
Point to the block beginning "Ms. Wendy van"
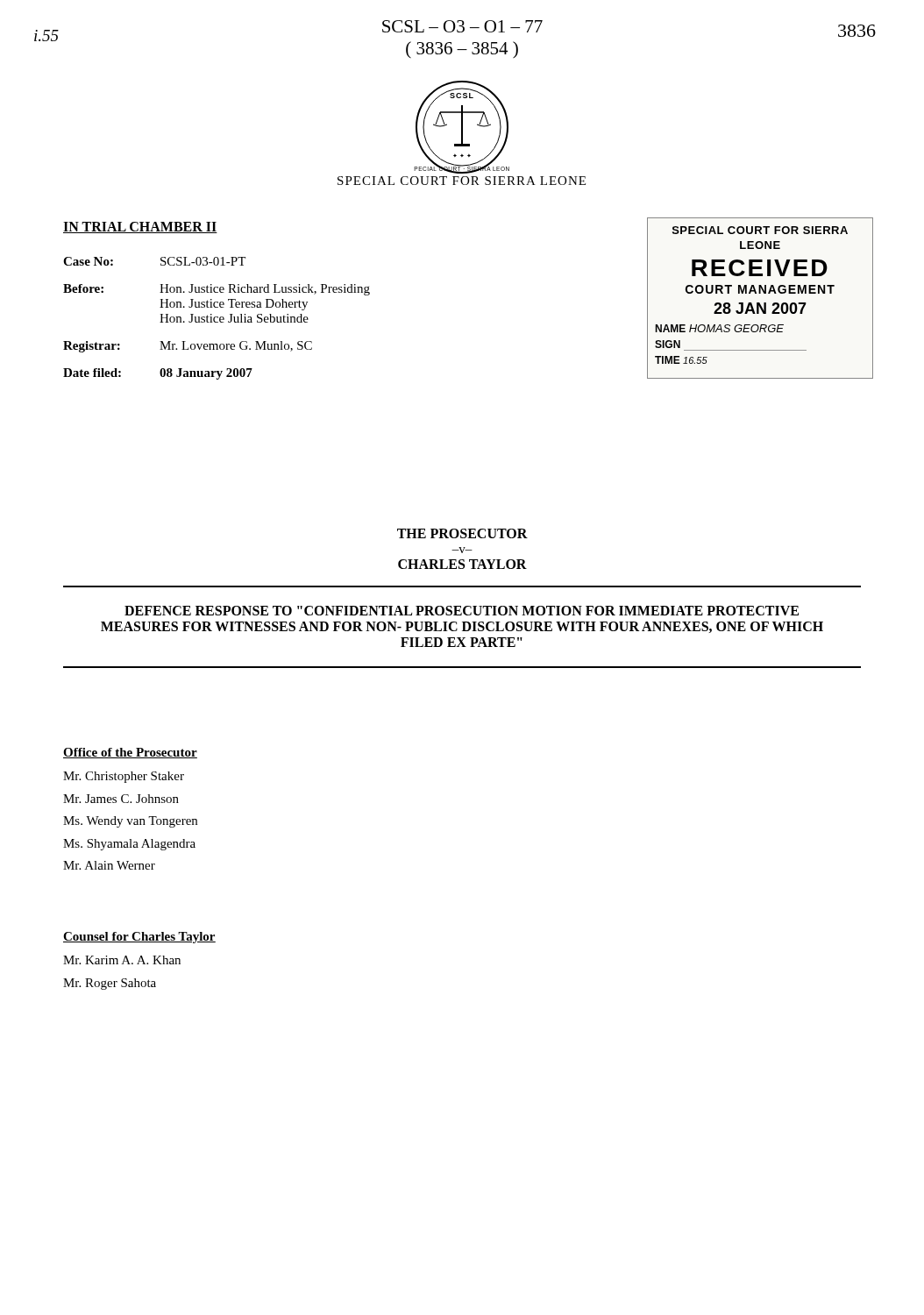131,821
